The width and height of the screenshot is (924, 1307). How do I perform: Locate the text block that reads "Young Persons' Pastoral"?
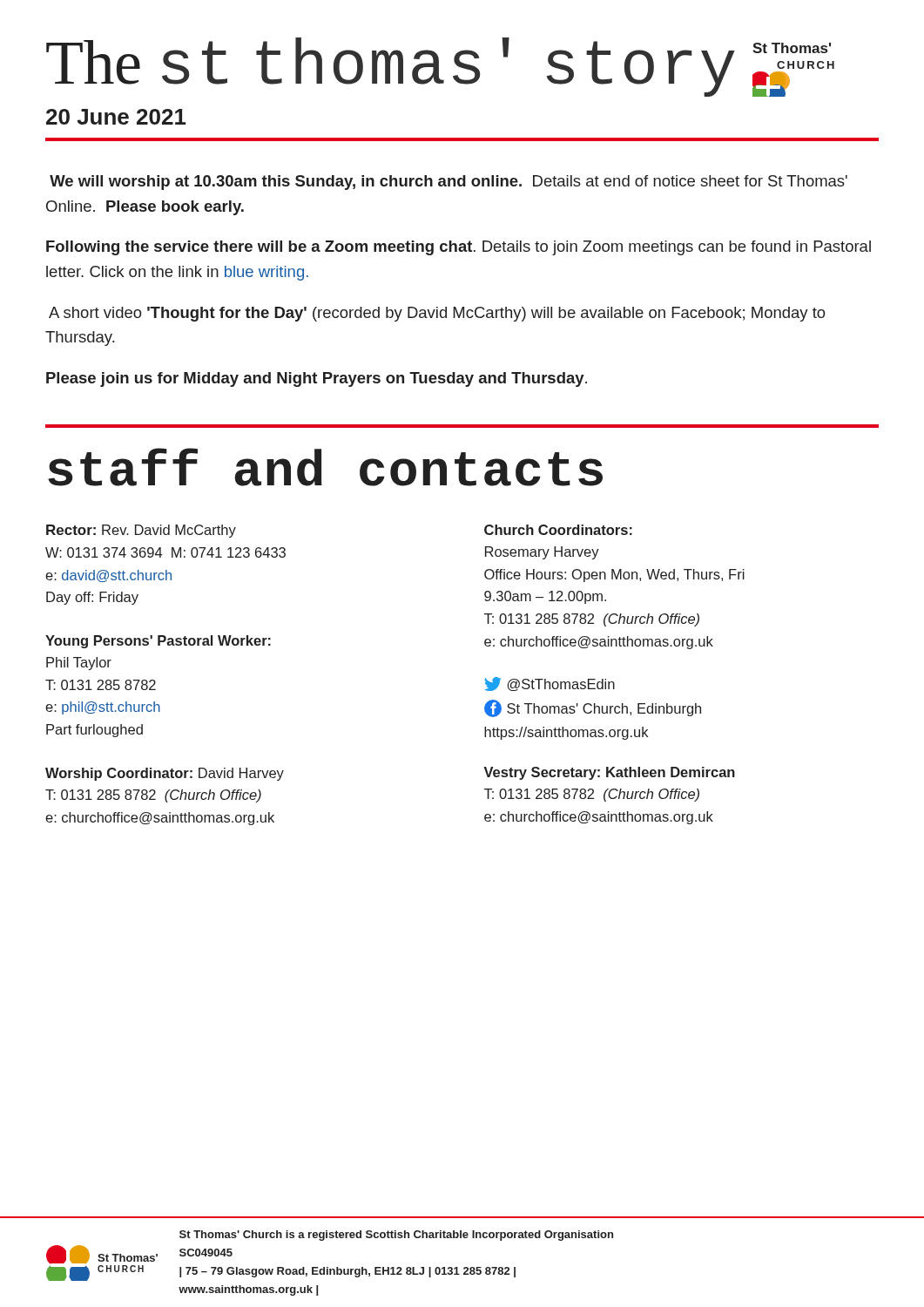(x=158, y=642)
